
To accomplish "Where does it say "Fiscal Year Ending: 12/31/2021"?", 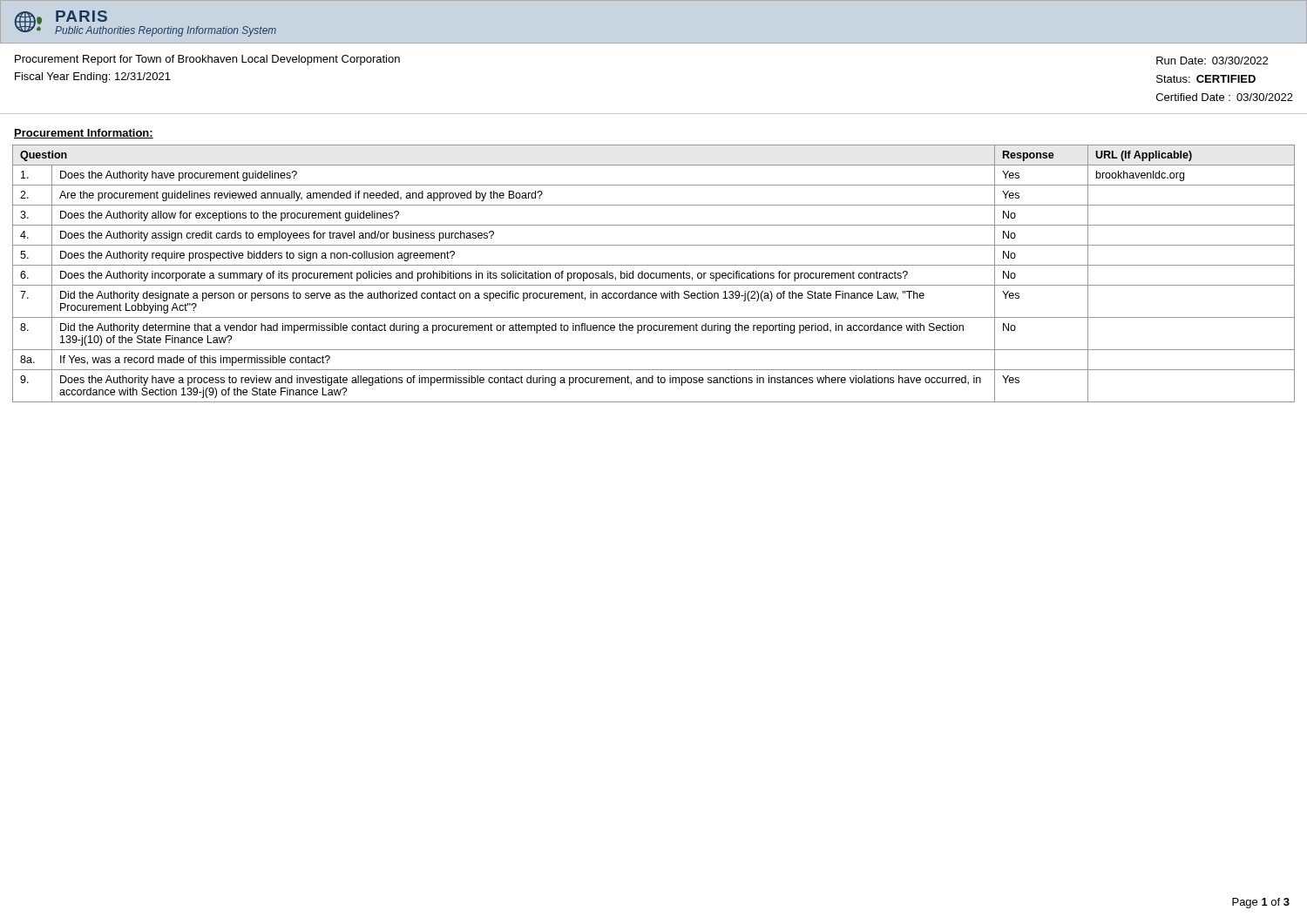I will (x=92, y=76).
